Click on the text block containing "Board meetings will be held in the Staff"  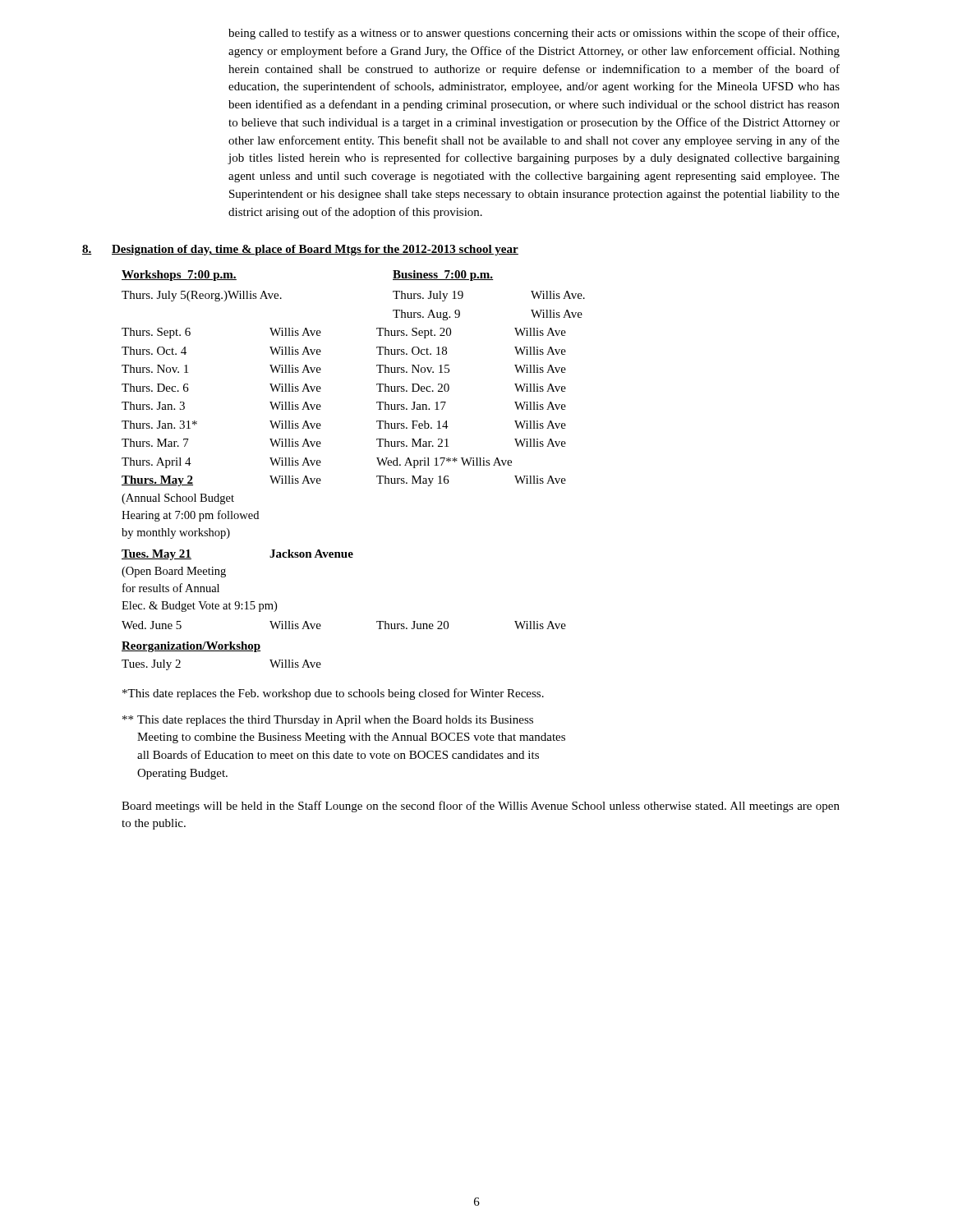click(481, 814)
